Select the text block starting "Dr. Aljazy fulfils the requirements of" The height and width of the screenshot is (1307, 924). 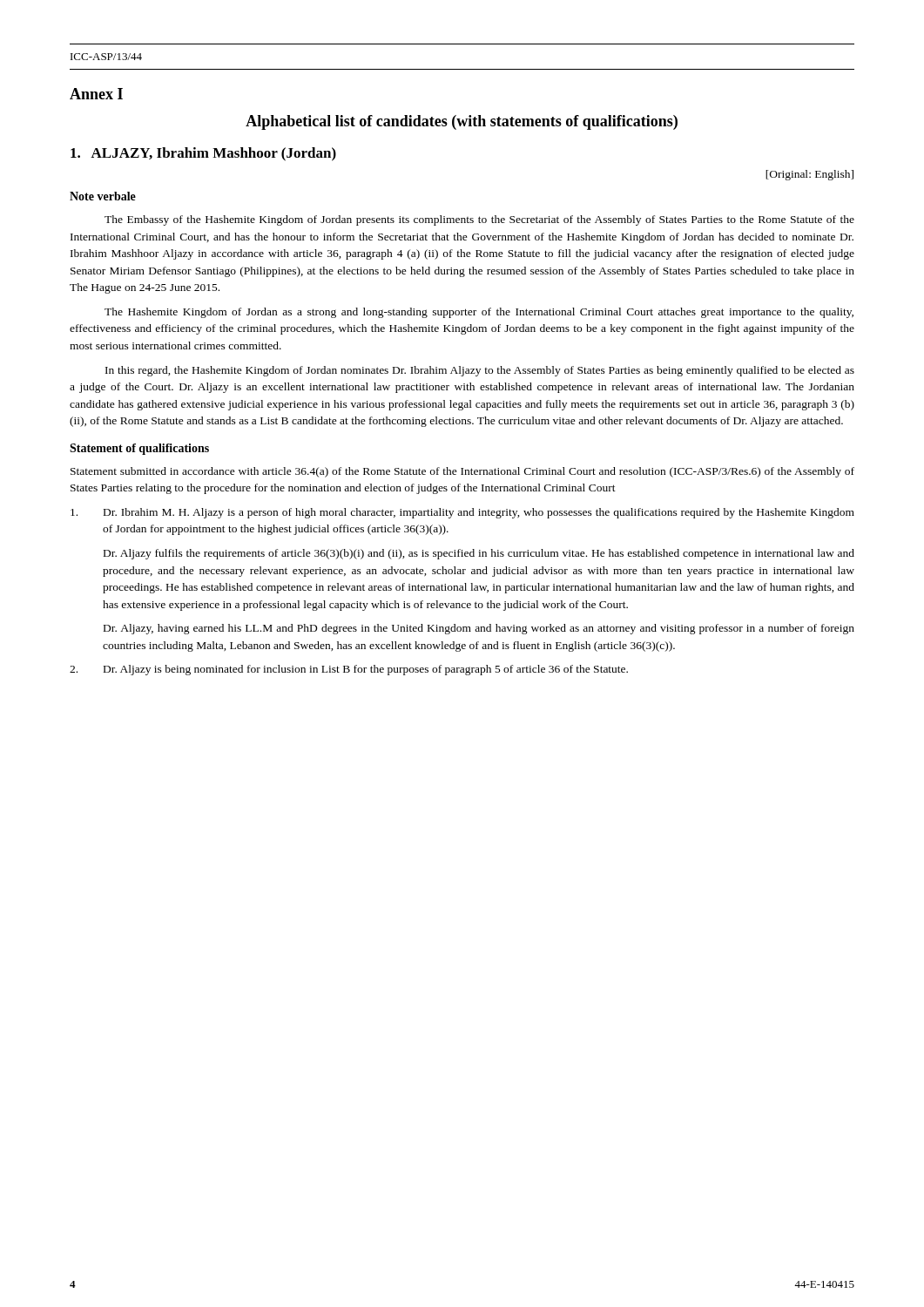479,579
